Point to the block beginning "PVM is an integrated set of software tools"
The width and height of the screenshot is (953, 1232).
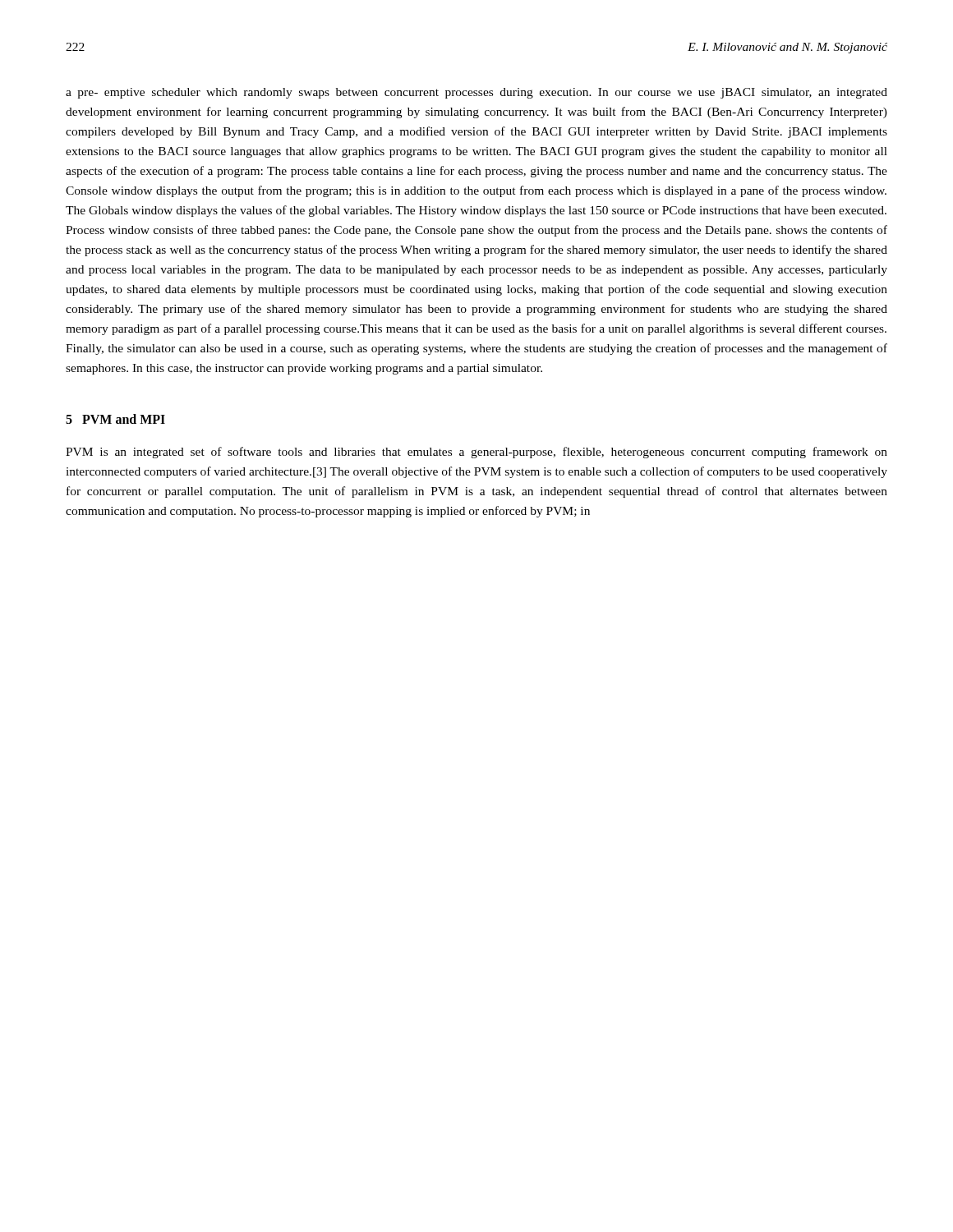476,482
